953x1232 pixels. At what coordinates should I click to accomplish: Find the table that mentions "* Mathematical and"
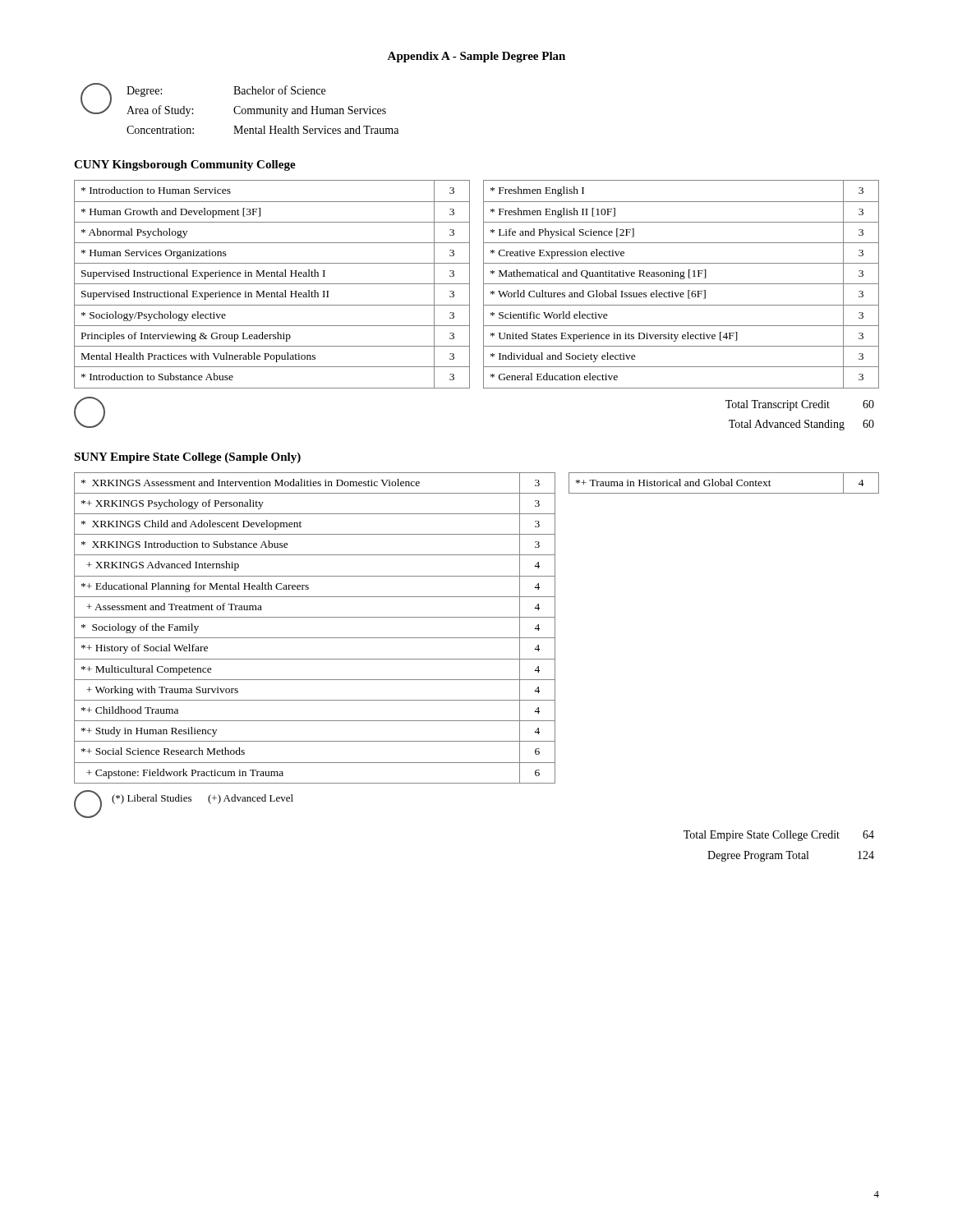pos(681,284)
